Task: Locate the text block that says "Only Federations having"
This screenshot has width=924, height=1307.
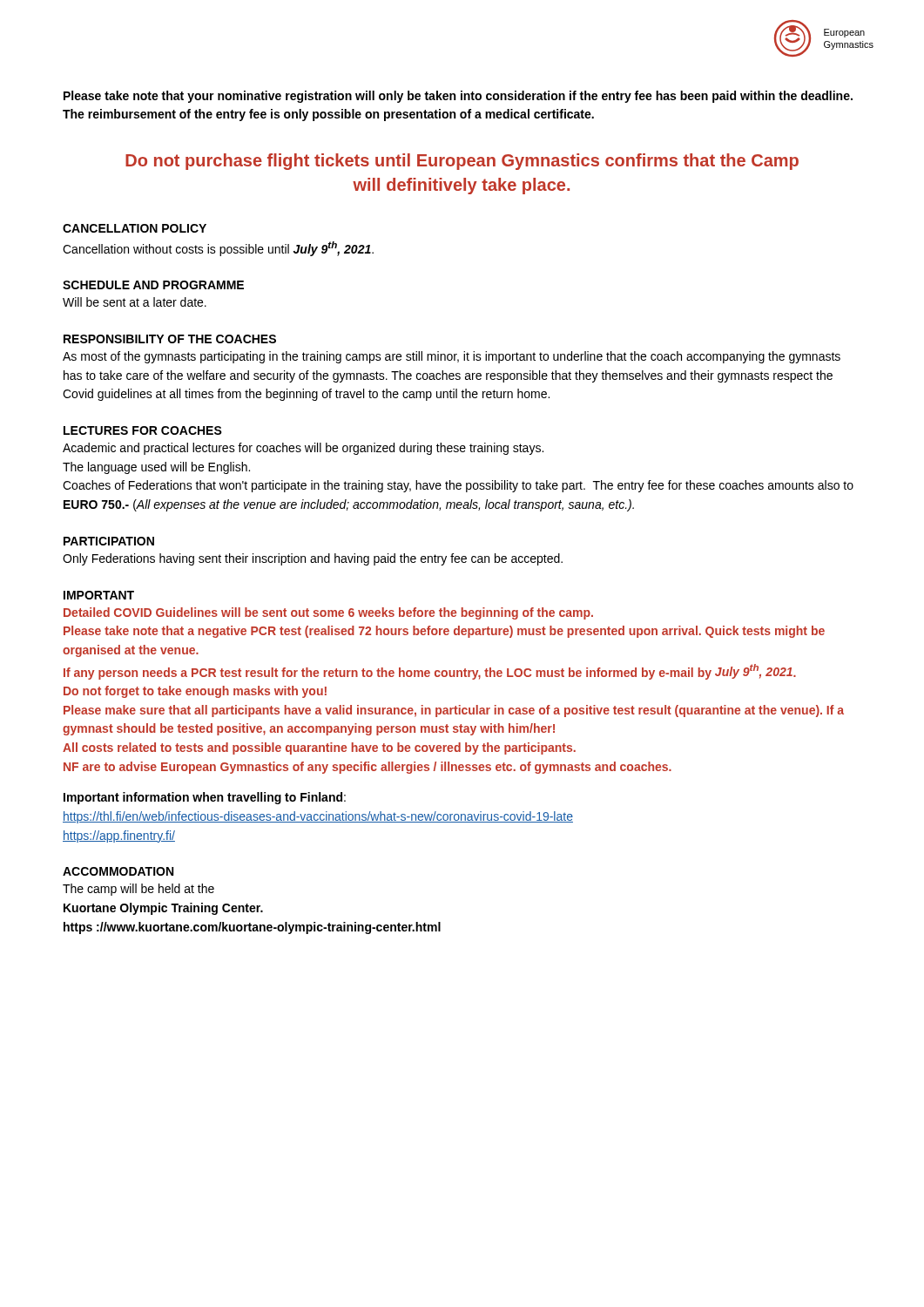Action: (x=313, y=558)
